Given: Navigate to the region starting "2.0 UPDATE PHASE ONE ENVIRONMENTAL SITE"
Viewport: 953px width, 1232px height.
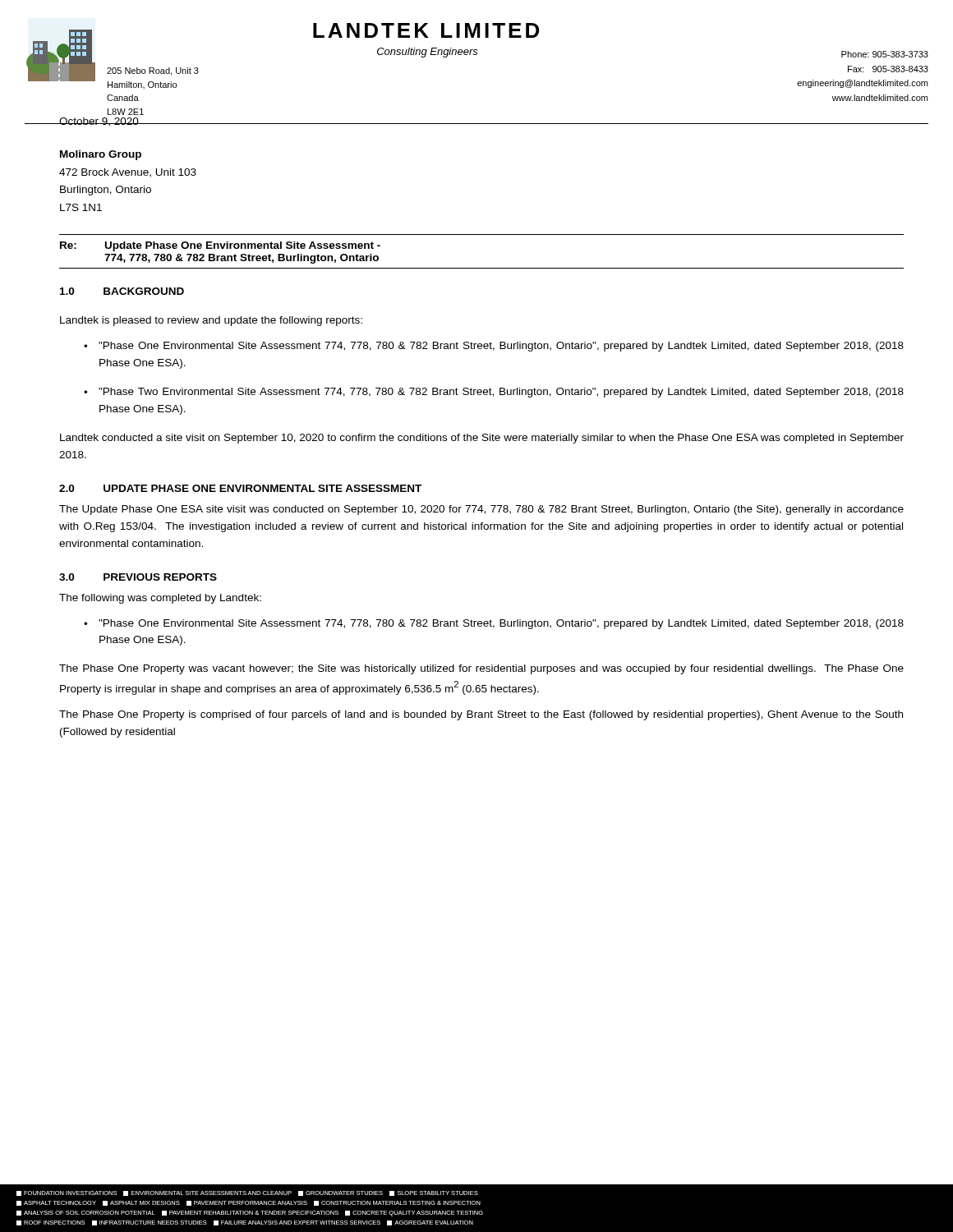Looking at the screenshot, I should 240,488.
